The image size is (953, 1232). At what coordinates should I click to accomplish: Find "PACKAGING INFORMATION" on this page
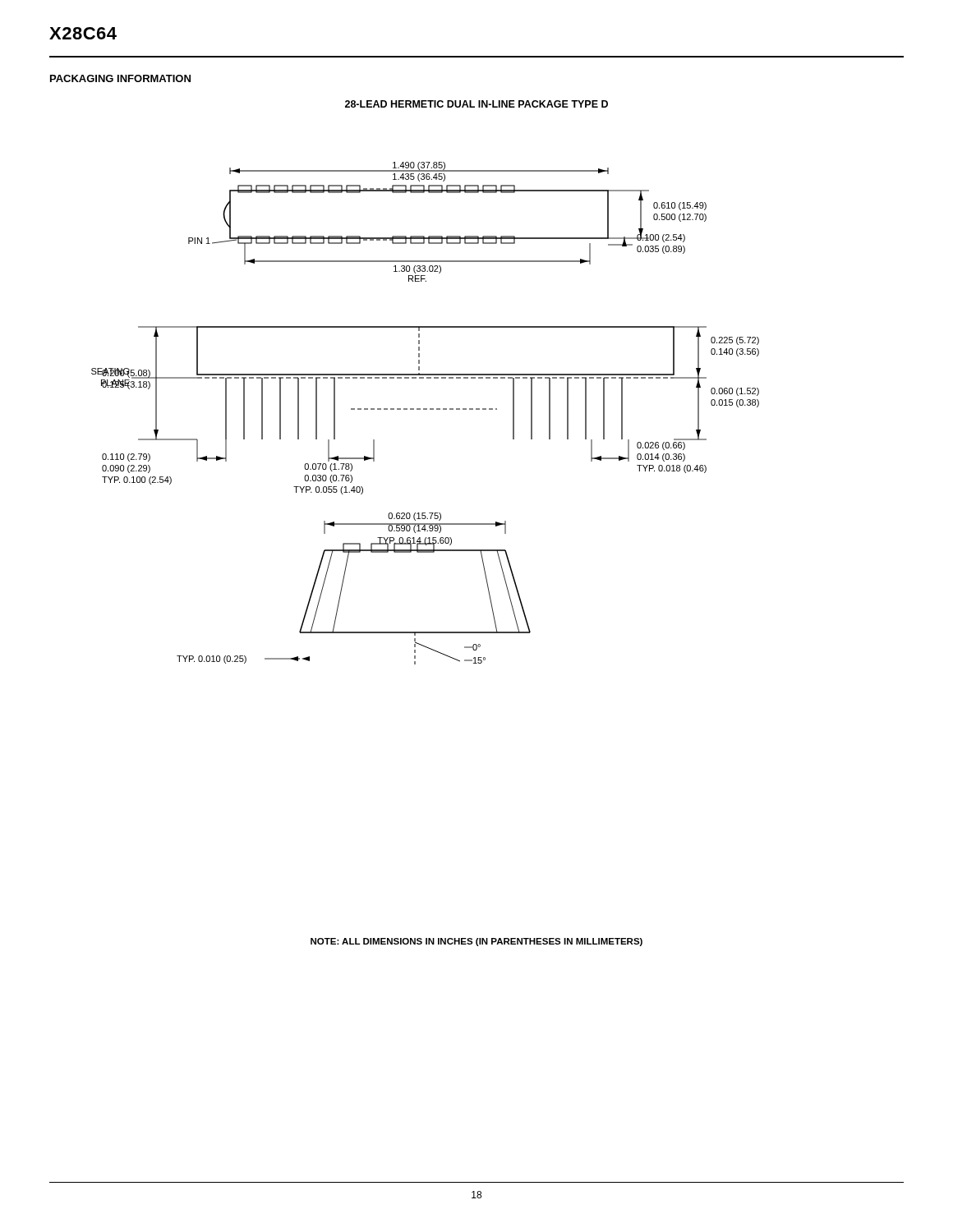point(120,78)
